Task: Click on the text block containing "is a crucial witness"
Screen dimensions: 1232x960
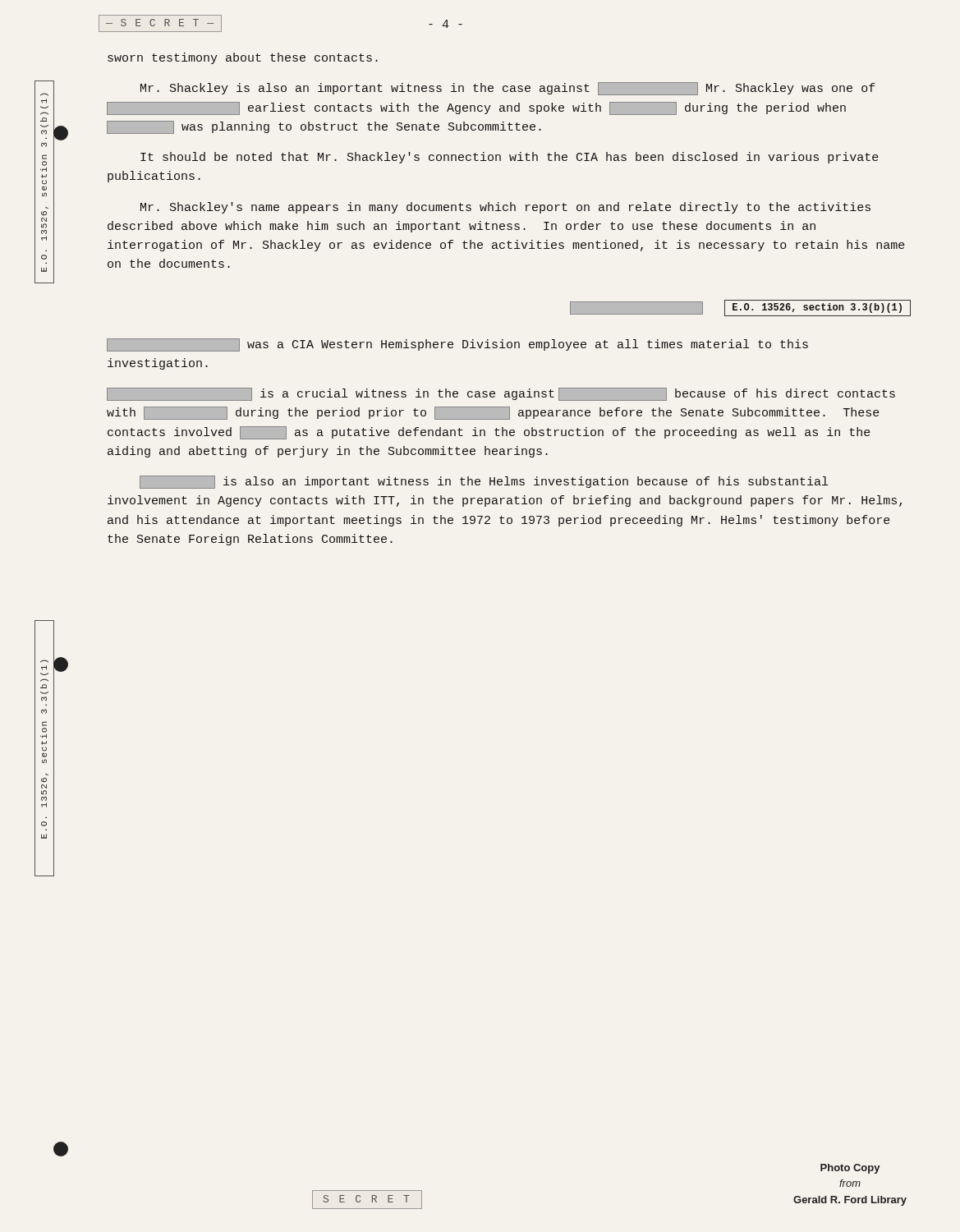Action: [501, 423]
